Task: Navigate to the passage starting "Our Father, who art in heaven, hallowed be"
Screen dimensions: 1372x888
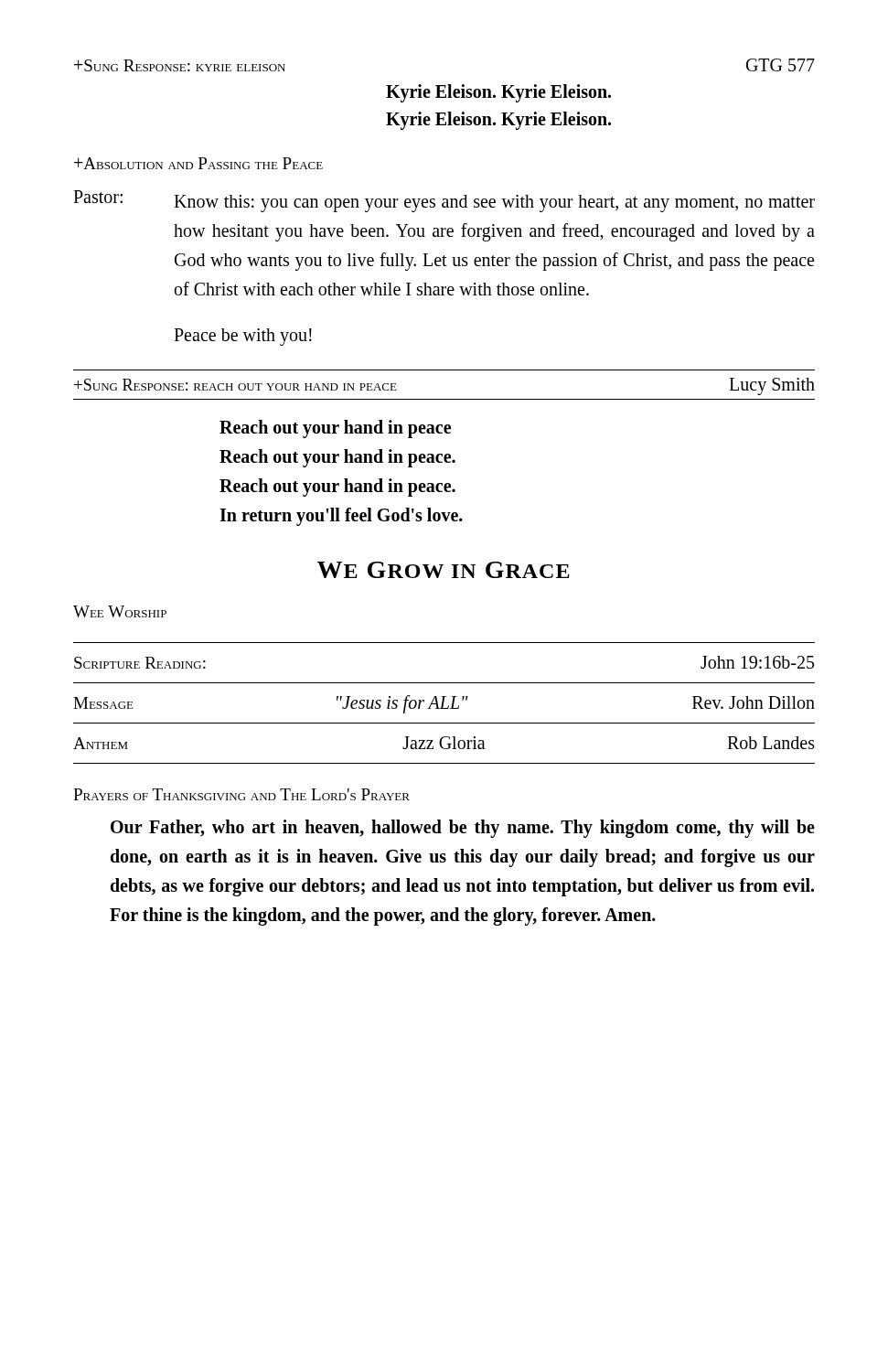Action: pos(462,871)
